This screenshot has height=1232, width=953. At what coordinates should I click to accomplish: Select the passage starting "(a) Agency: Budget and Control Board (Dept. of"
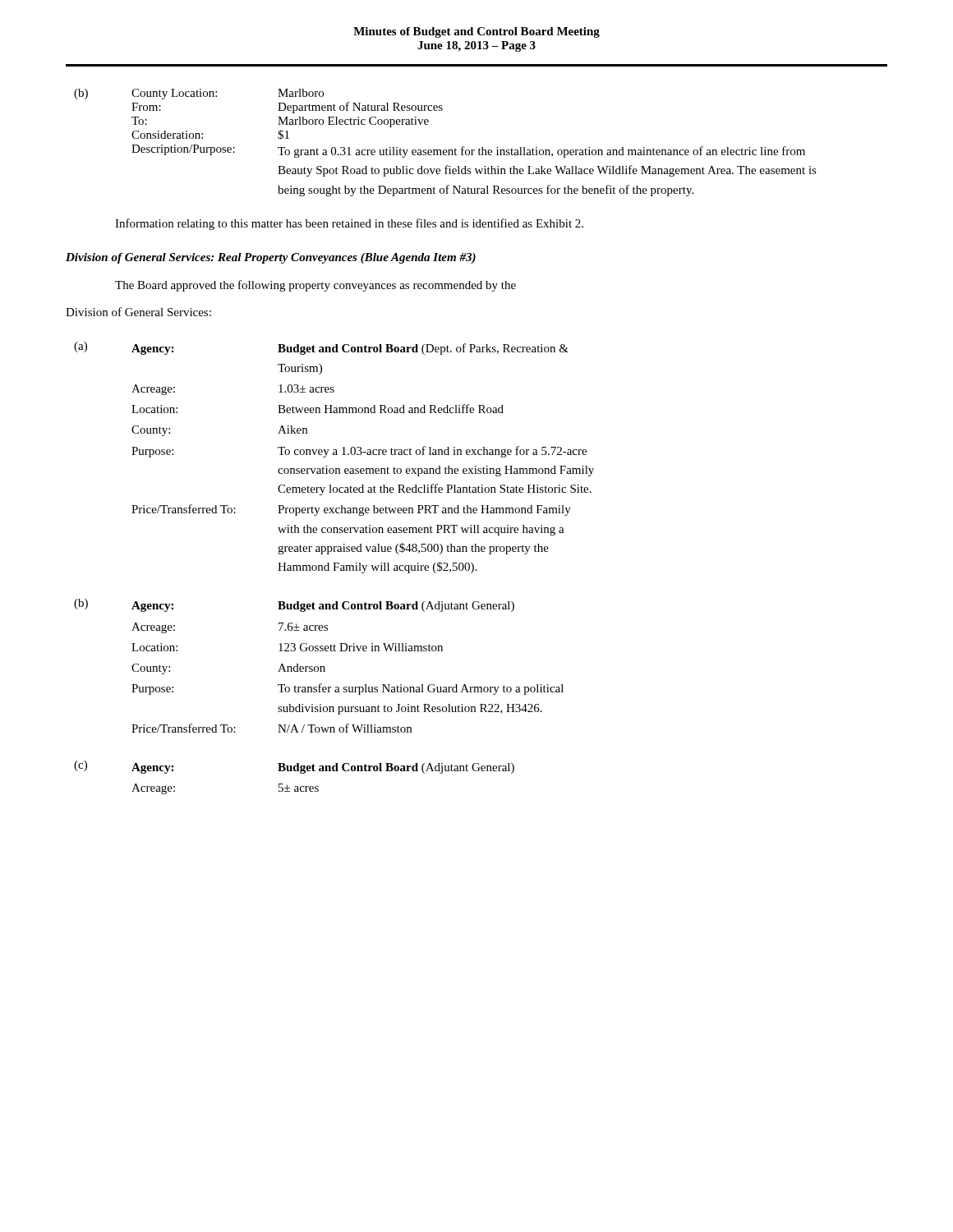[334, 459]
